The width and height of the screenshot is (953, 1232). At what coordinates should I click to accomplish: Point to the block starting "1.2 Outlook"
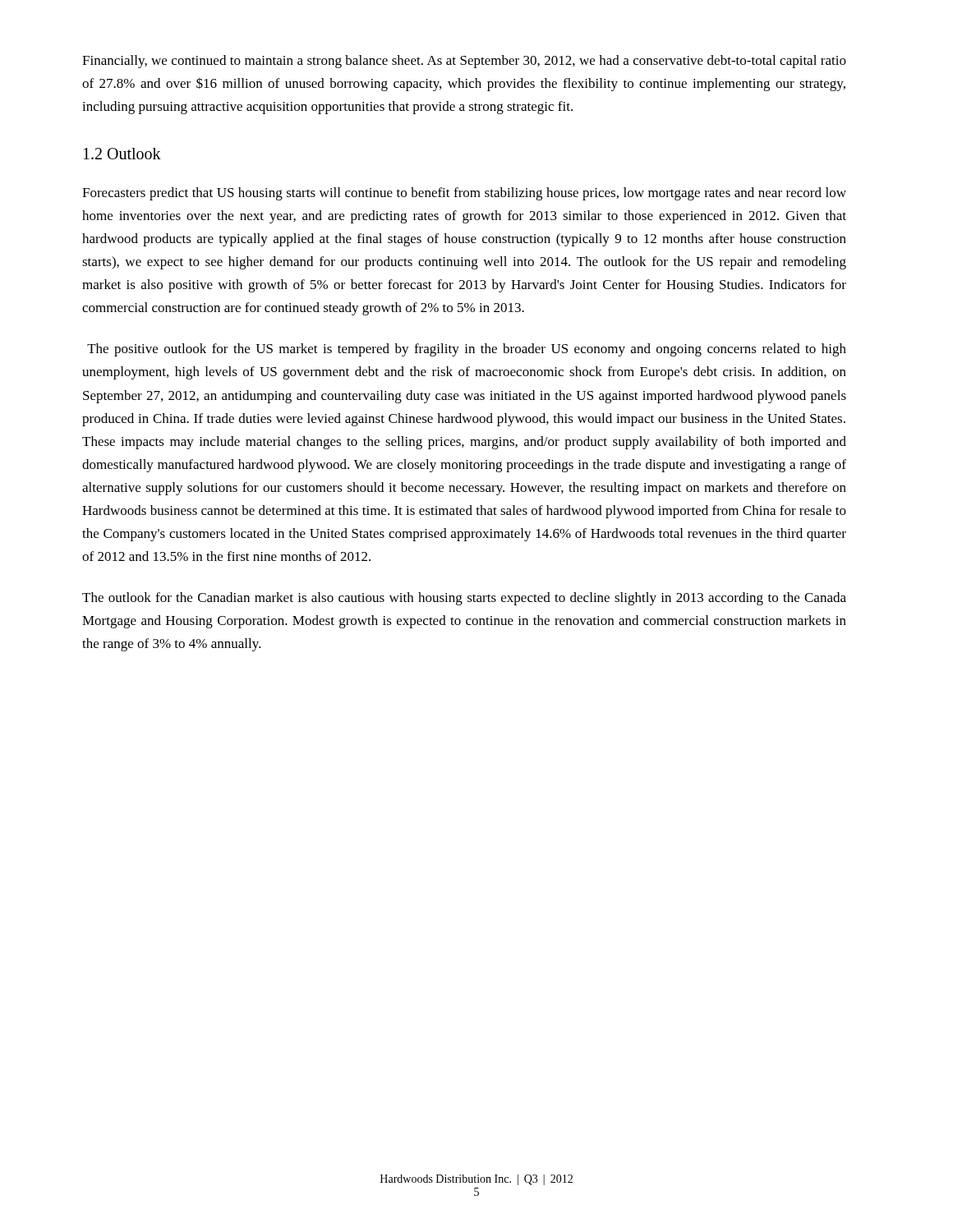pos(121,154)
